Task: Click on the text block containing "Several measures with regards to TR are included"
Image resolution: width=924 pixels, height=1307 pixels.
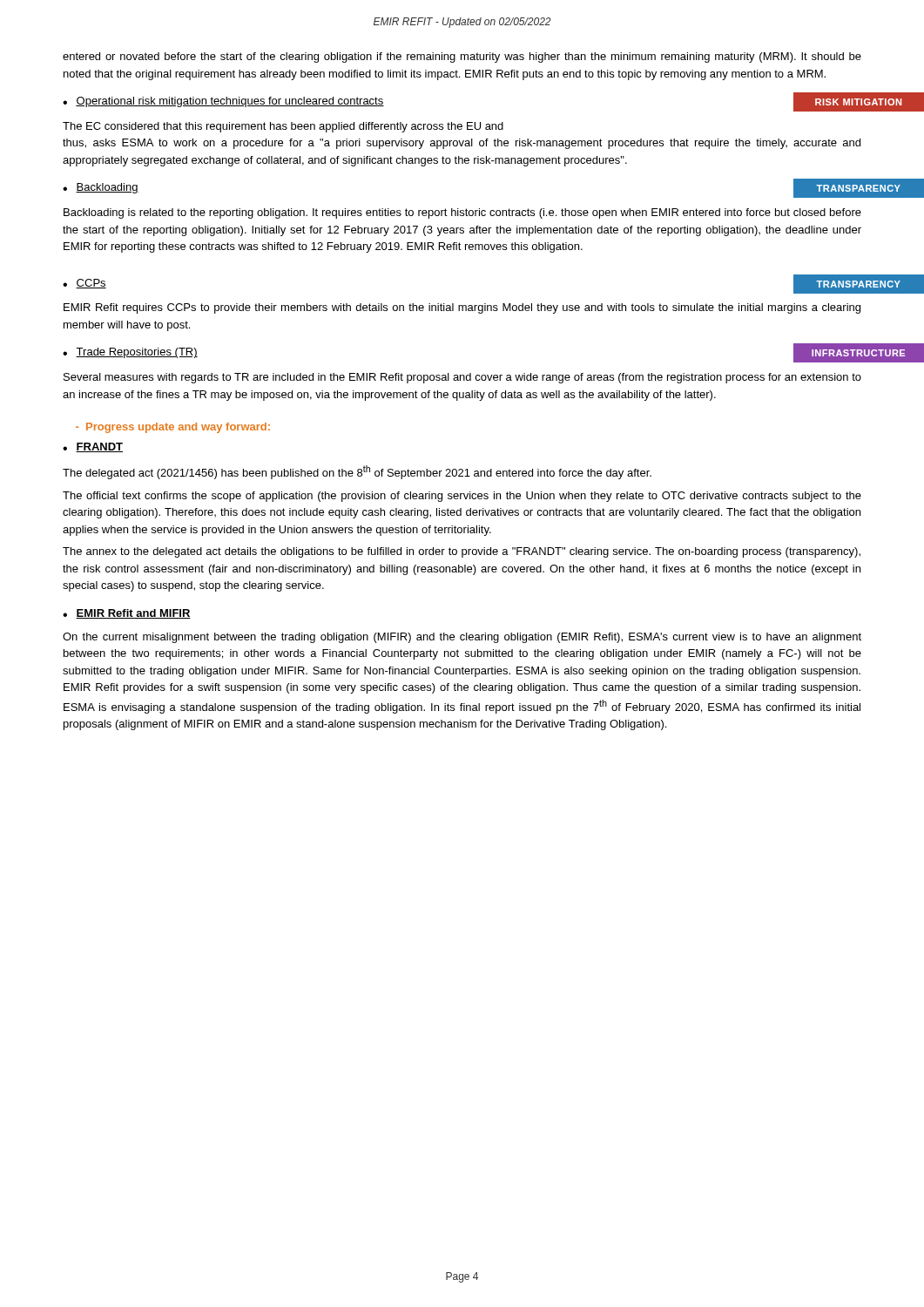Action: point(462,386)
